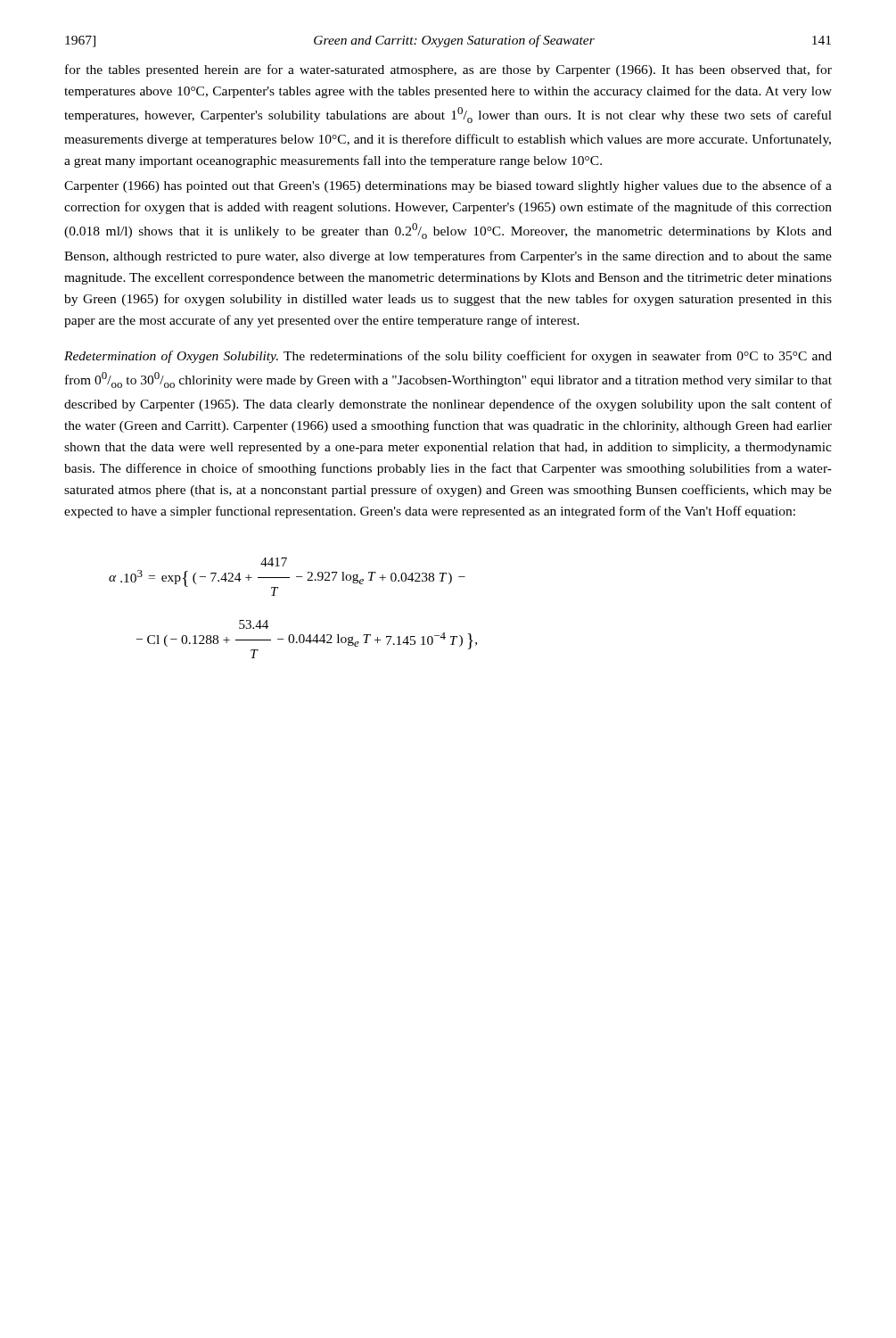Locate the formula that opens with "α.103 = exp { ( − 7.424 +"
Screen dimensions: 1338x896
tap(274, 562)
